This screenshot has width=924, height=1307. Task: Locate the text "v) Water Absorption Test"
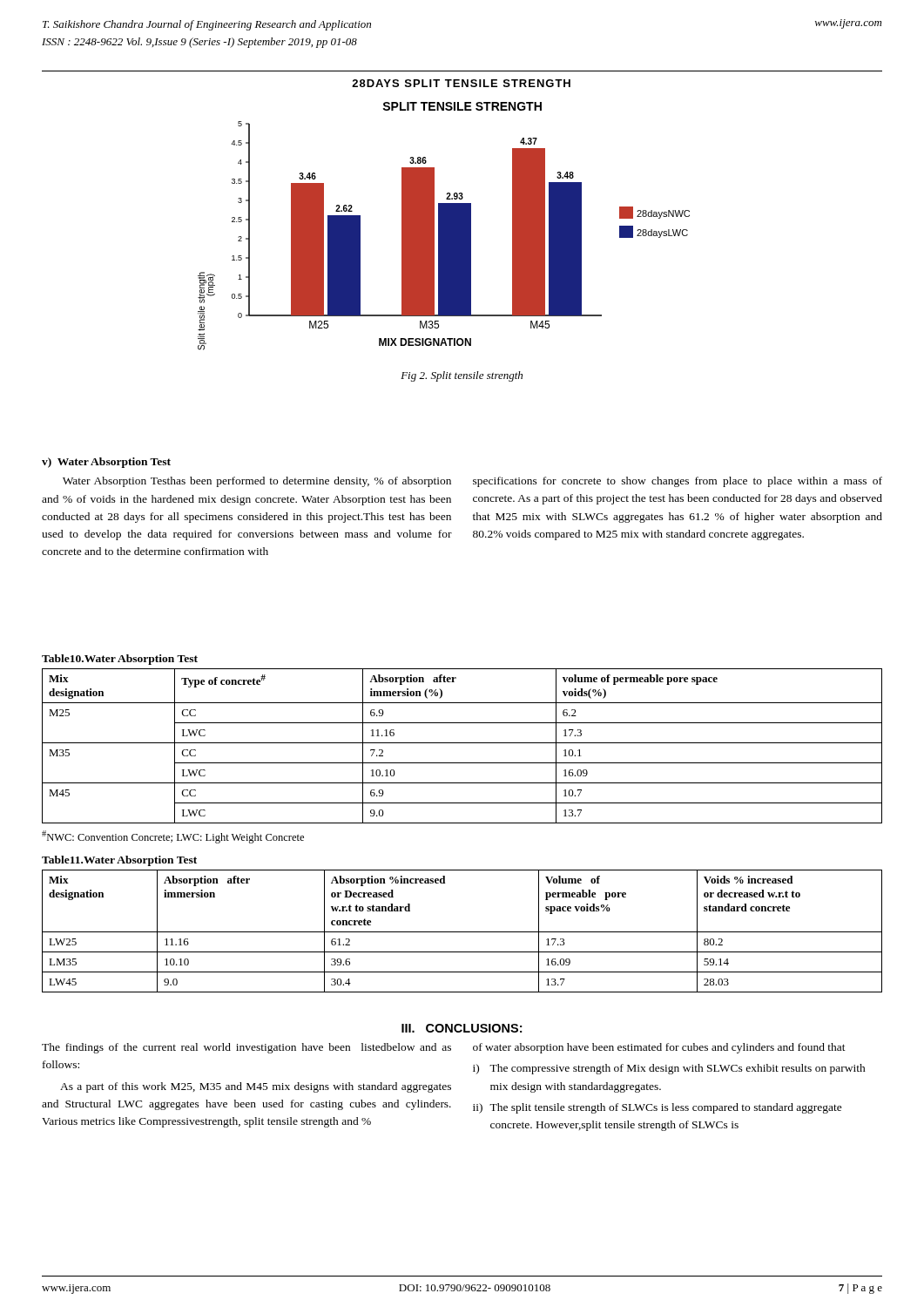pos(106,461)
